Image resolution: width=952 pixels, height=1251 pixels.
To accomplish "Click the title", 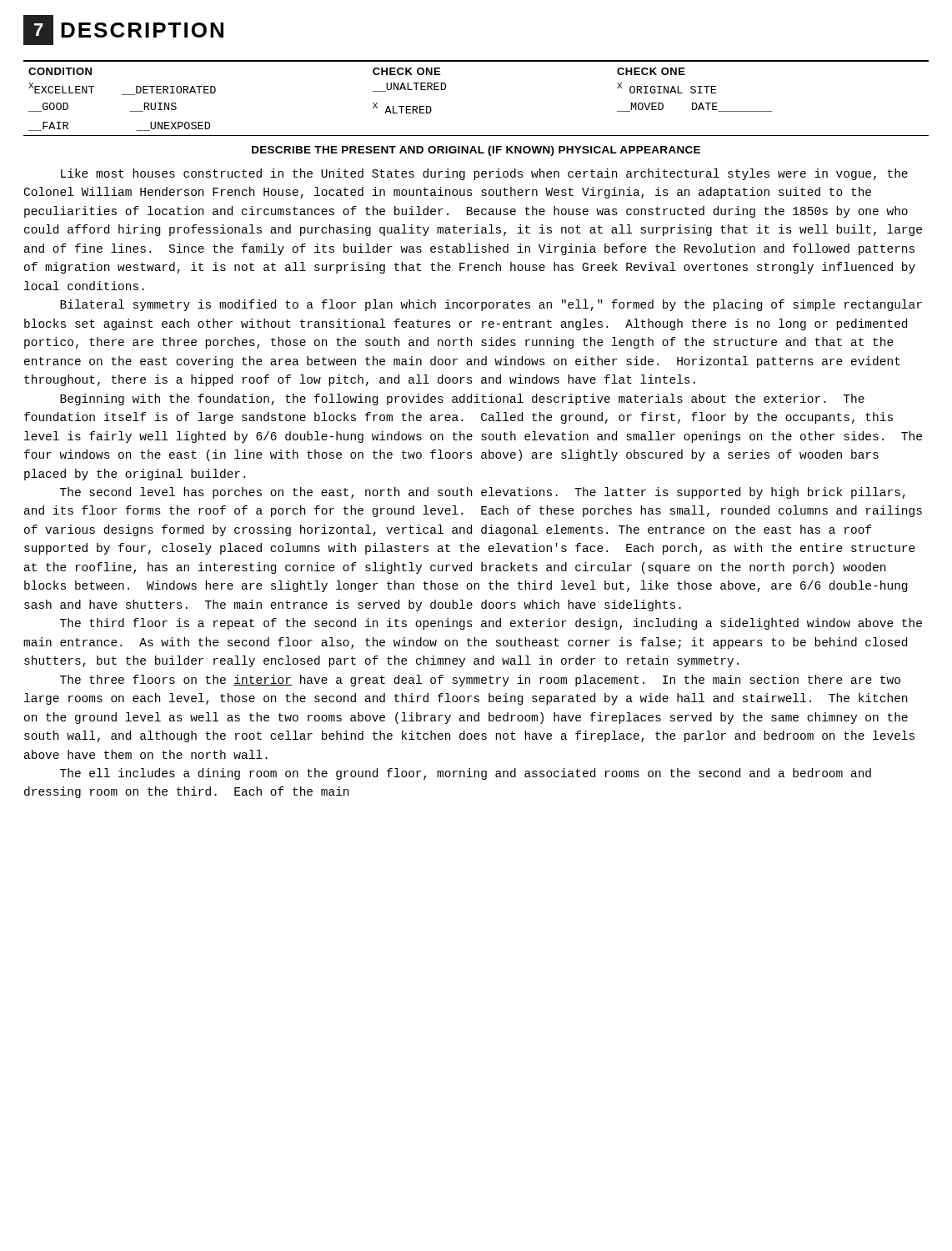I will click(x=125, y=30).
